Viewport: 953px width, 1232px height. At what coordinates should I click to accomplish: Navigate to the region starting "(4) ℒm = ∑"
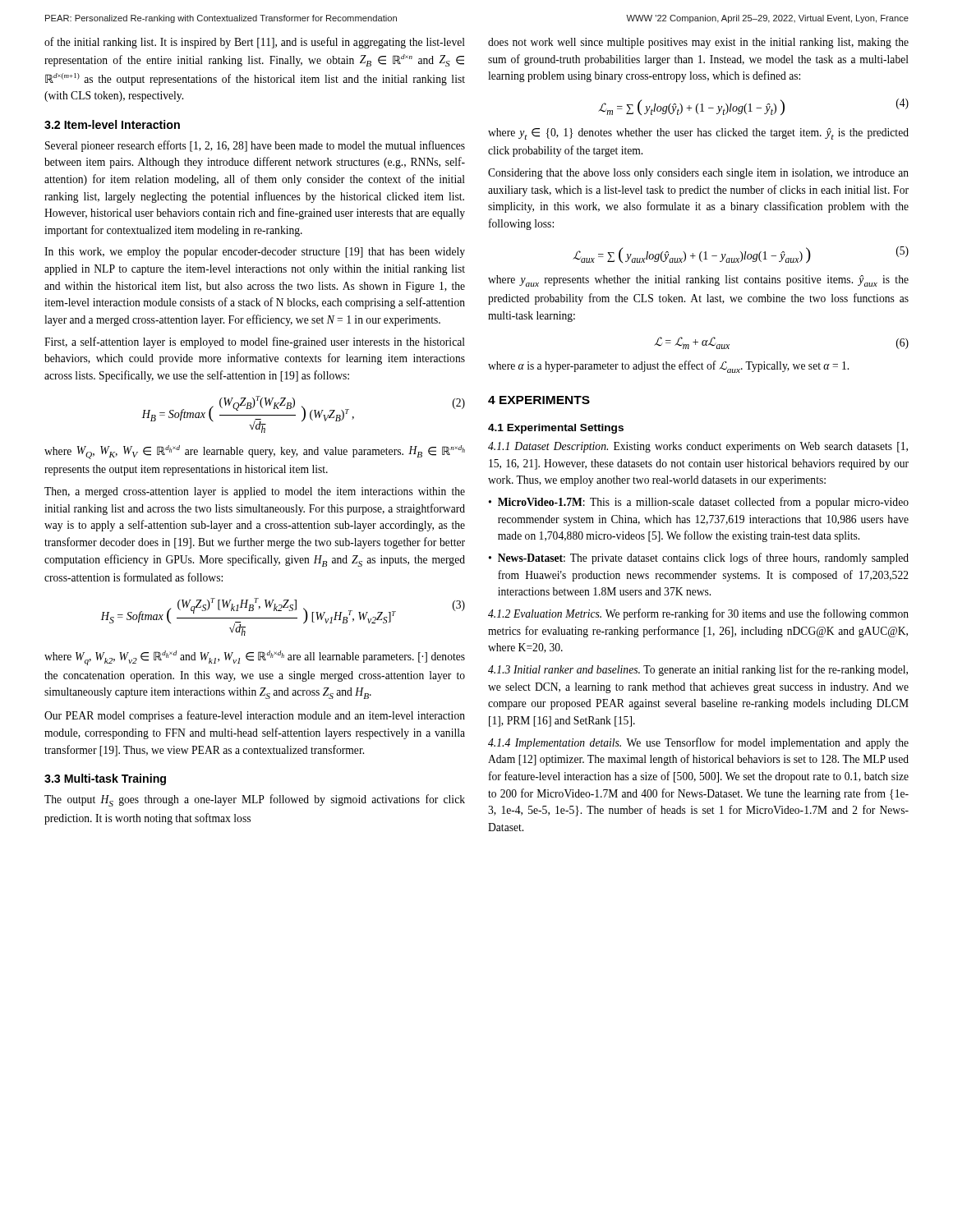point(753,107)
